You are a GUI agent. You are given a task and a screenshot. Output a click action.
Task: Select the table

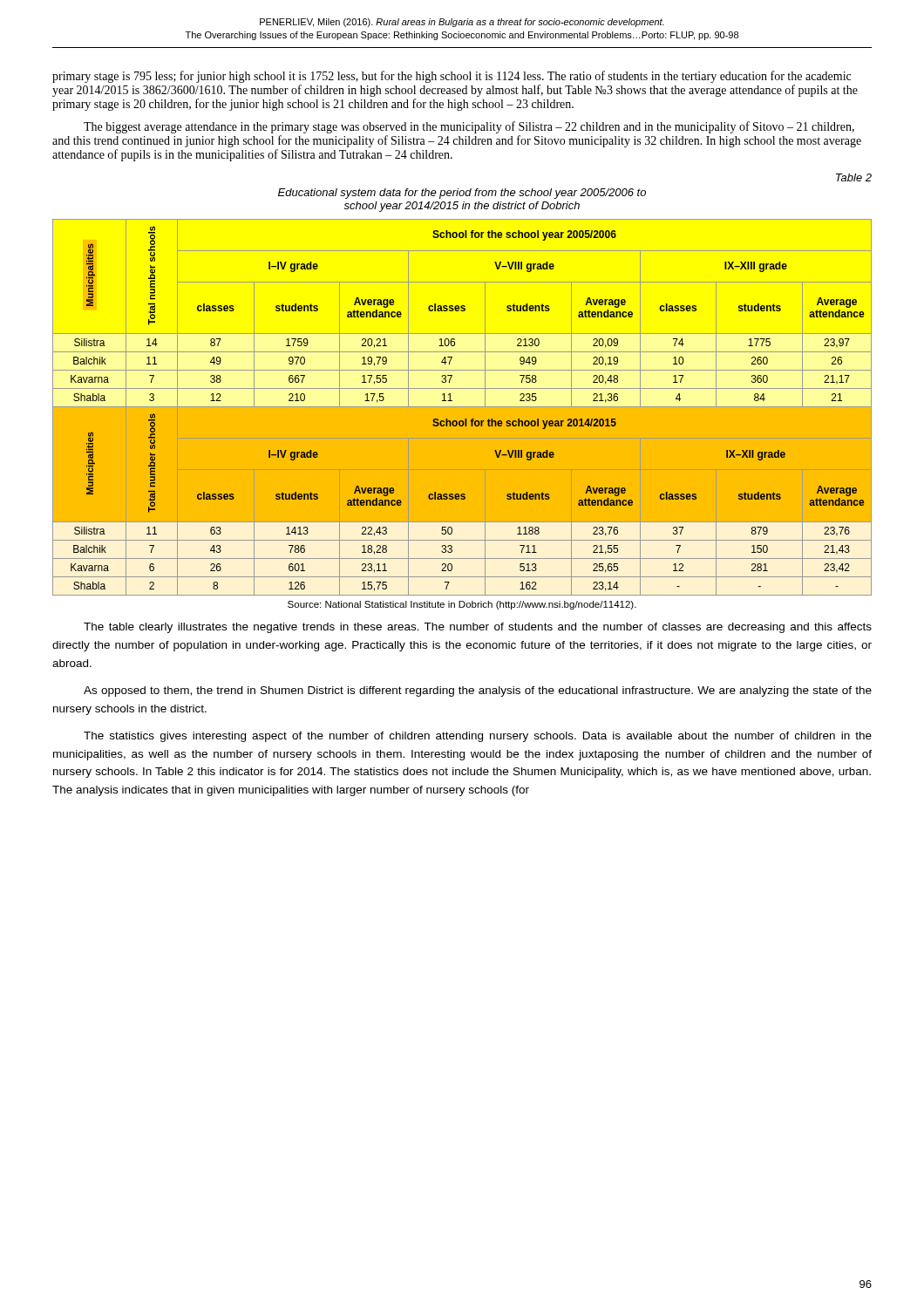tap(462, 407)
